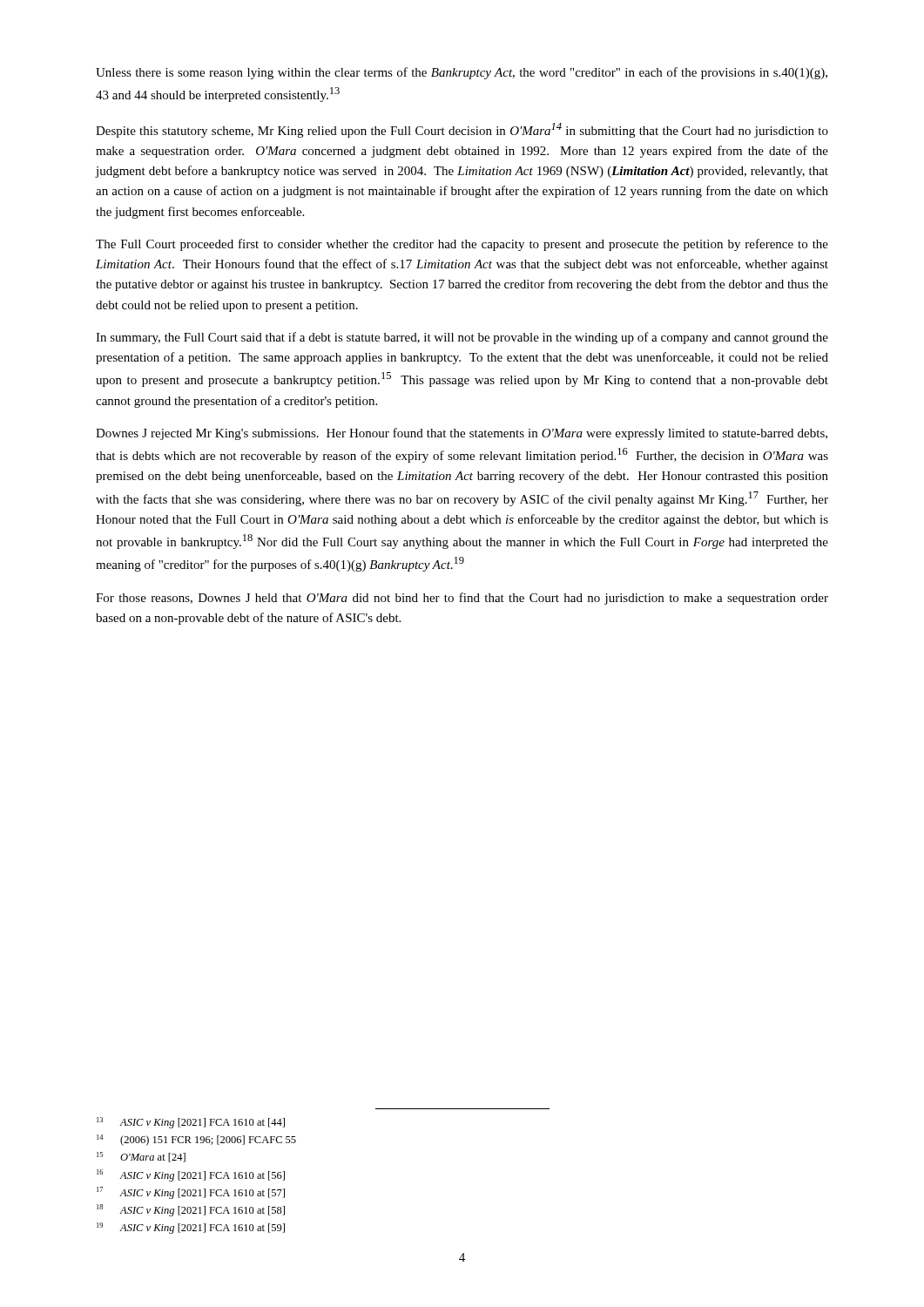Find the footnote that reads "18 ASIC v King [2021] FCA 1610"

(191, 1210)
